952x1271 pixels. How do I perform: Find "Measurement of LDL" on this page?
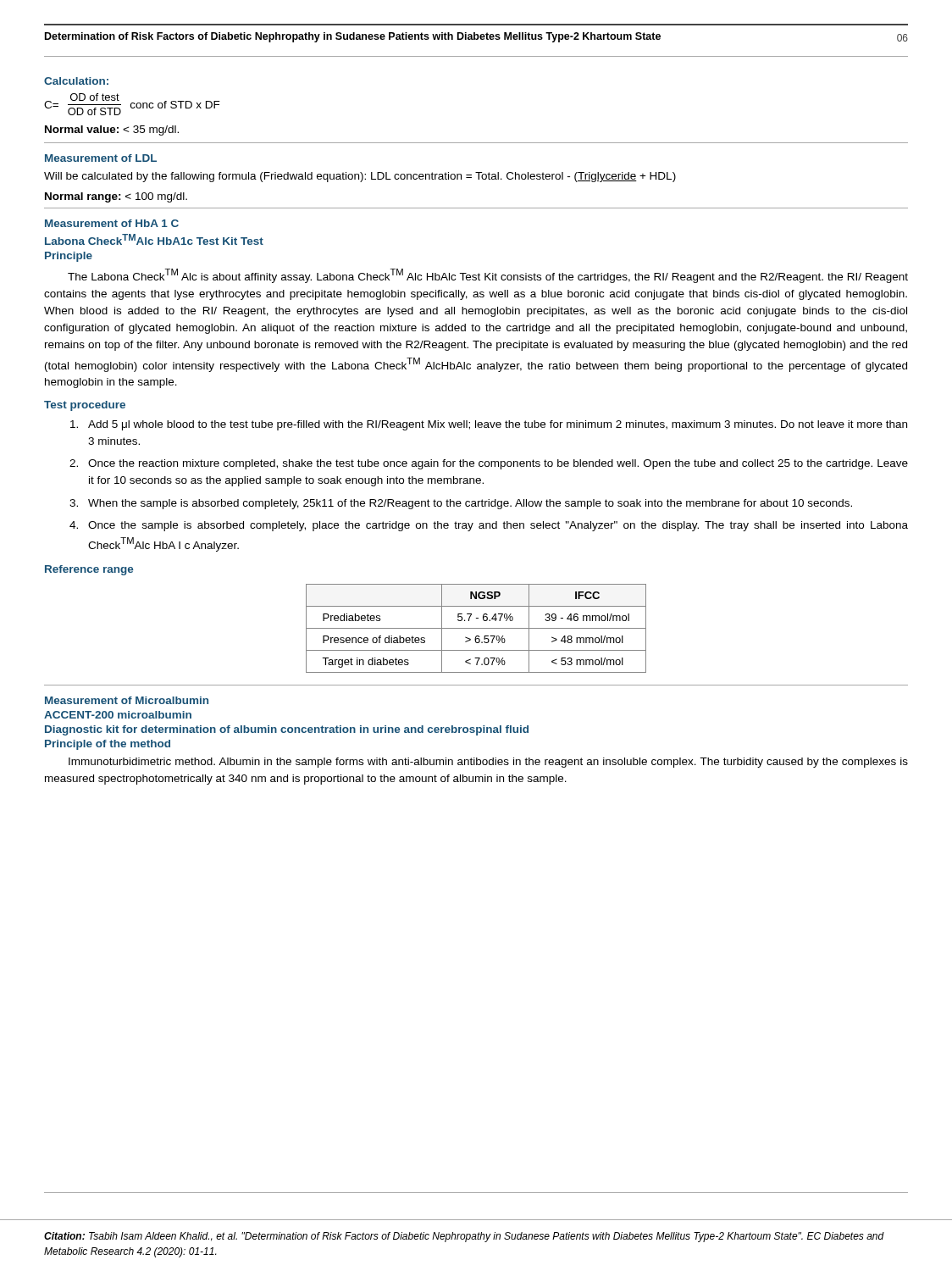tap(101, 158)
